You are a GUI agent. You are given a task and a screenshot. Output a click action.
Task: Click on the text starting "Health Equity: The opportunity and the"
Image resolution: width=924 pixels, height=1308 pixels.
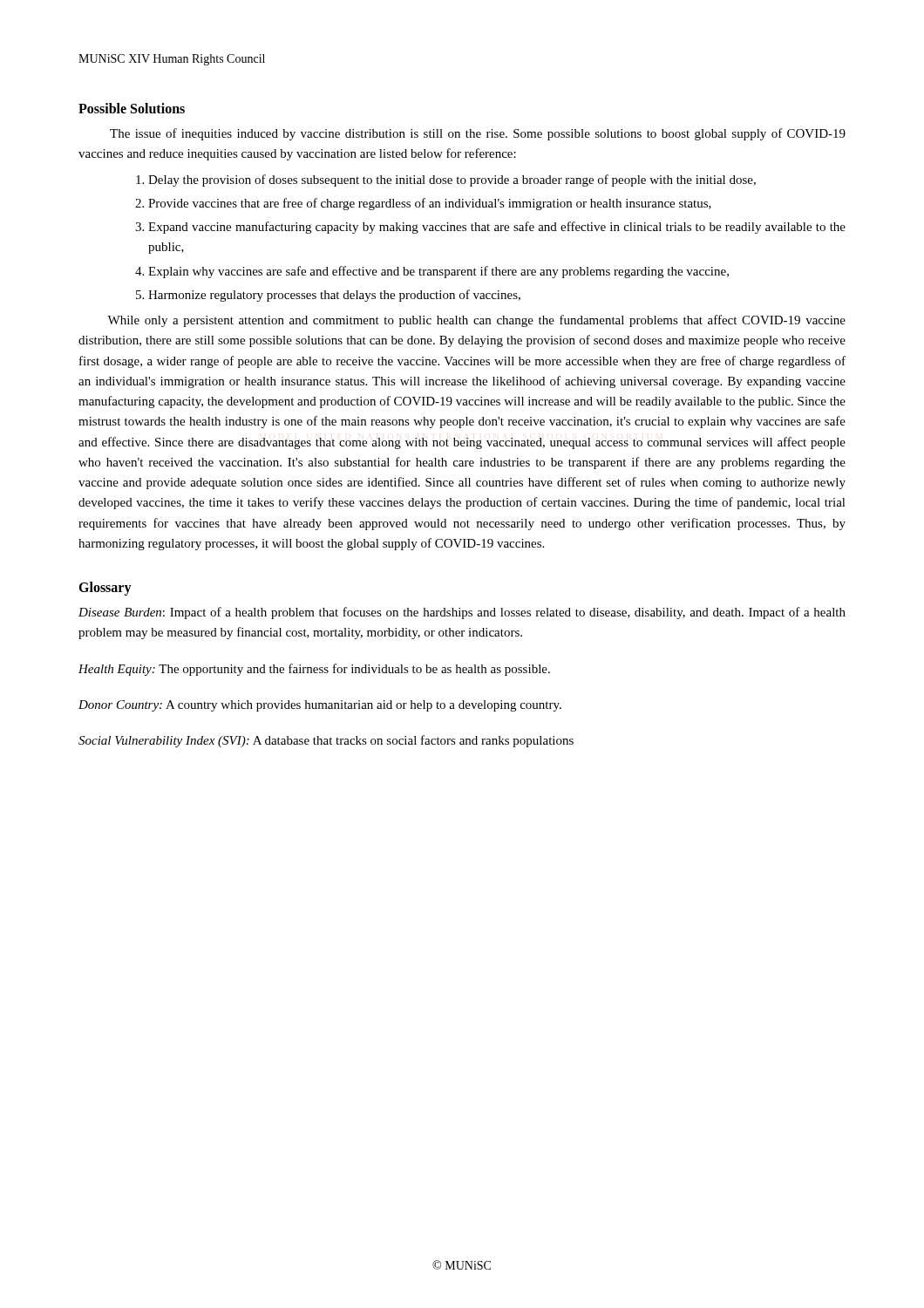[315, 668]
